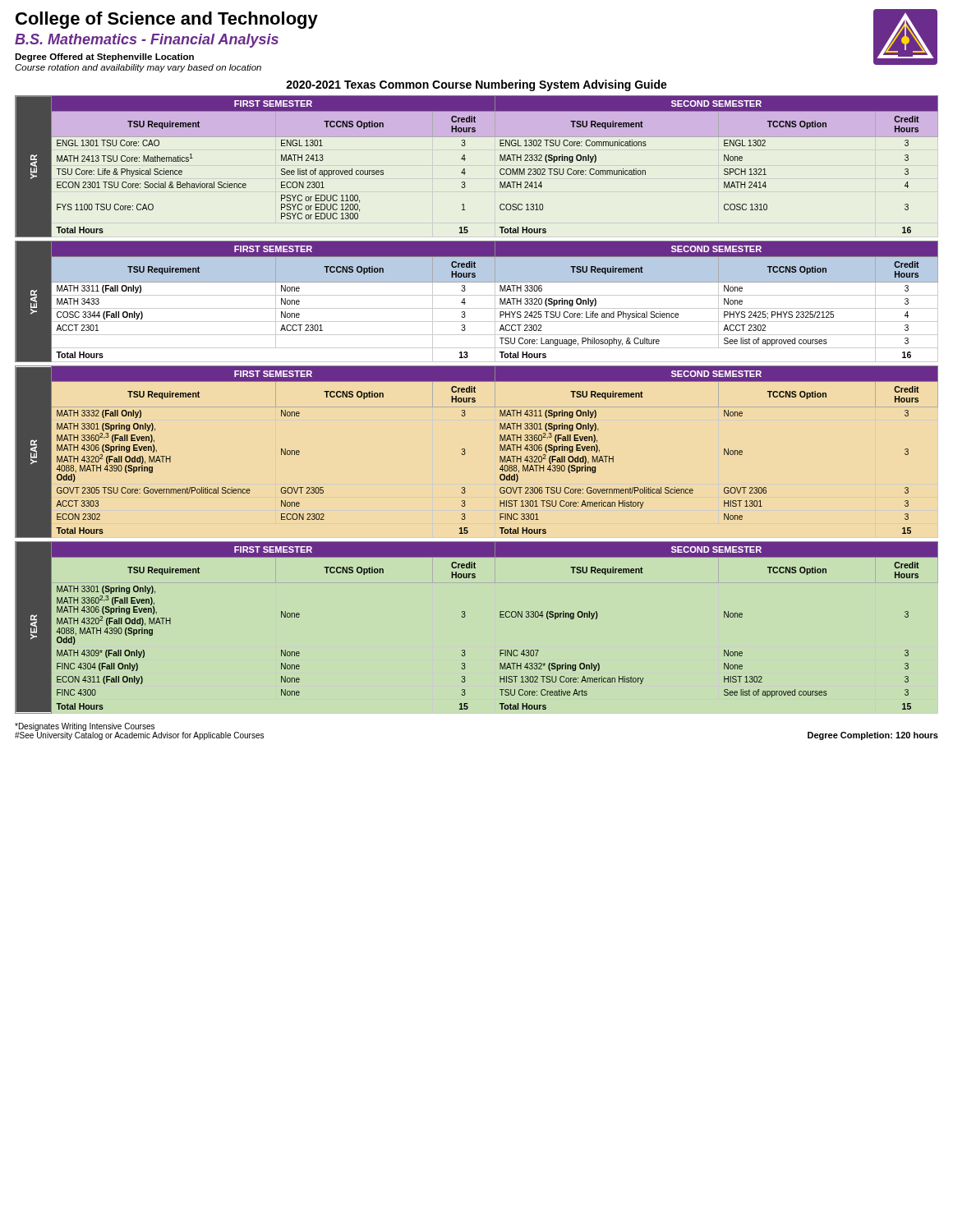Image resolution: width=953 pixels, height=1232 pixels.
Task: Click on the text block starting "2020-2021 Texas Common Course Numbering System"
Action: [x=476, y=85]
